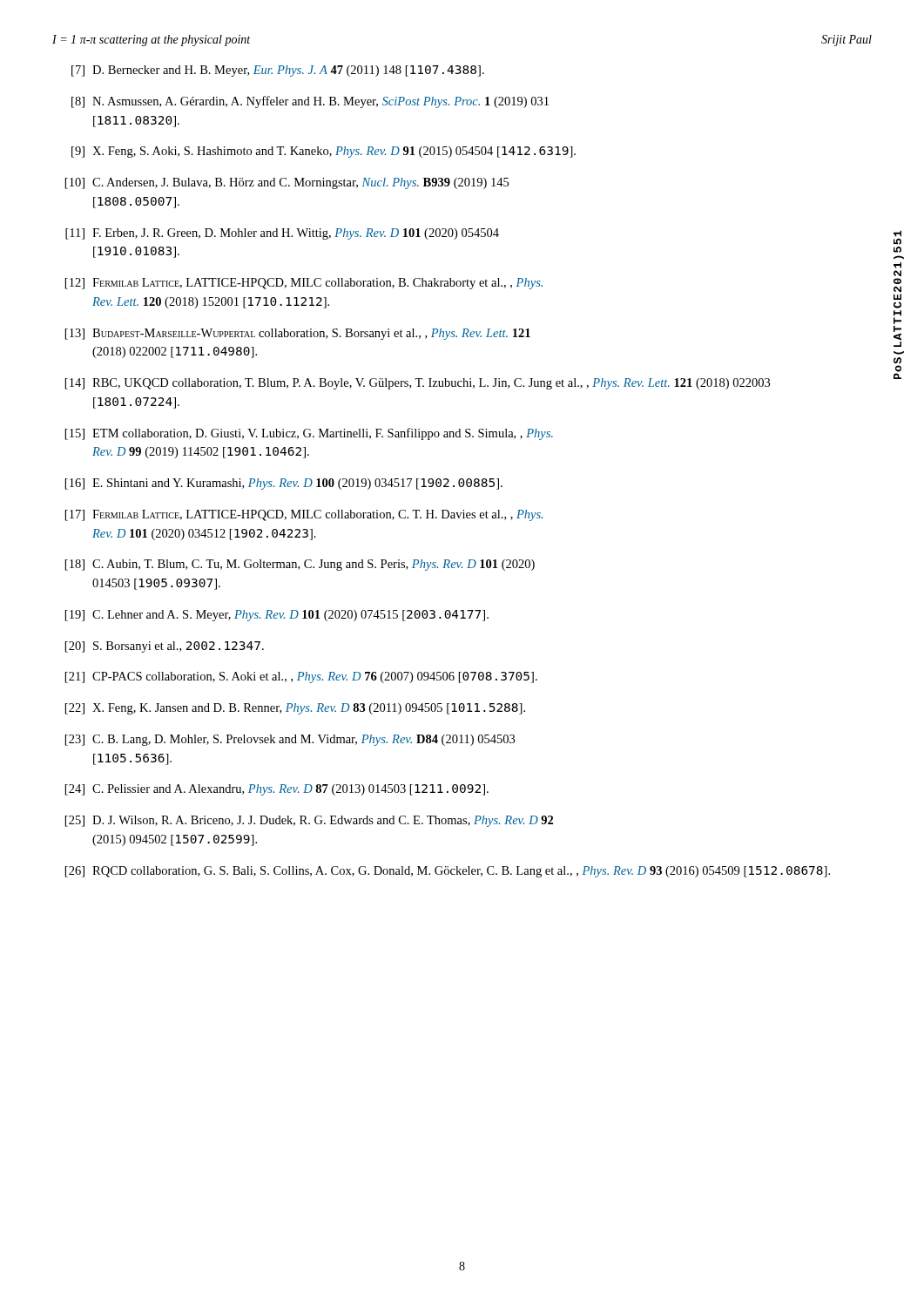Find the element starting "[10] C. Andersen, J. Bulava,"

[442, 192]
